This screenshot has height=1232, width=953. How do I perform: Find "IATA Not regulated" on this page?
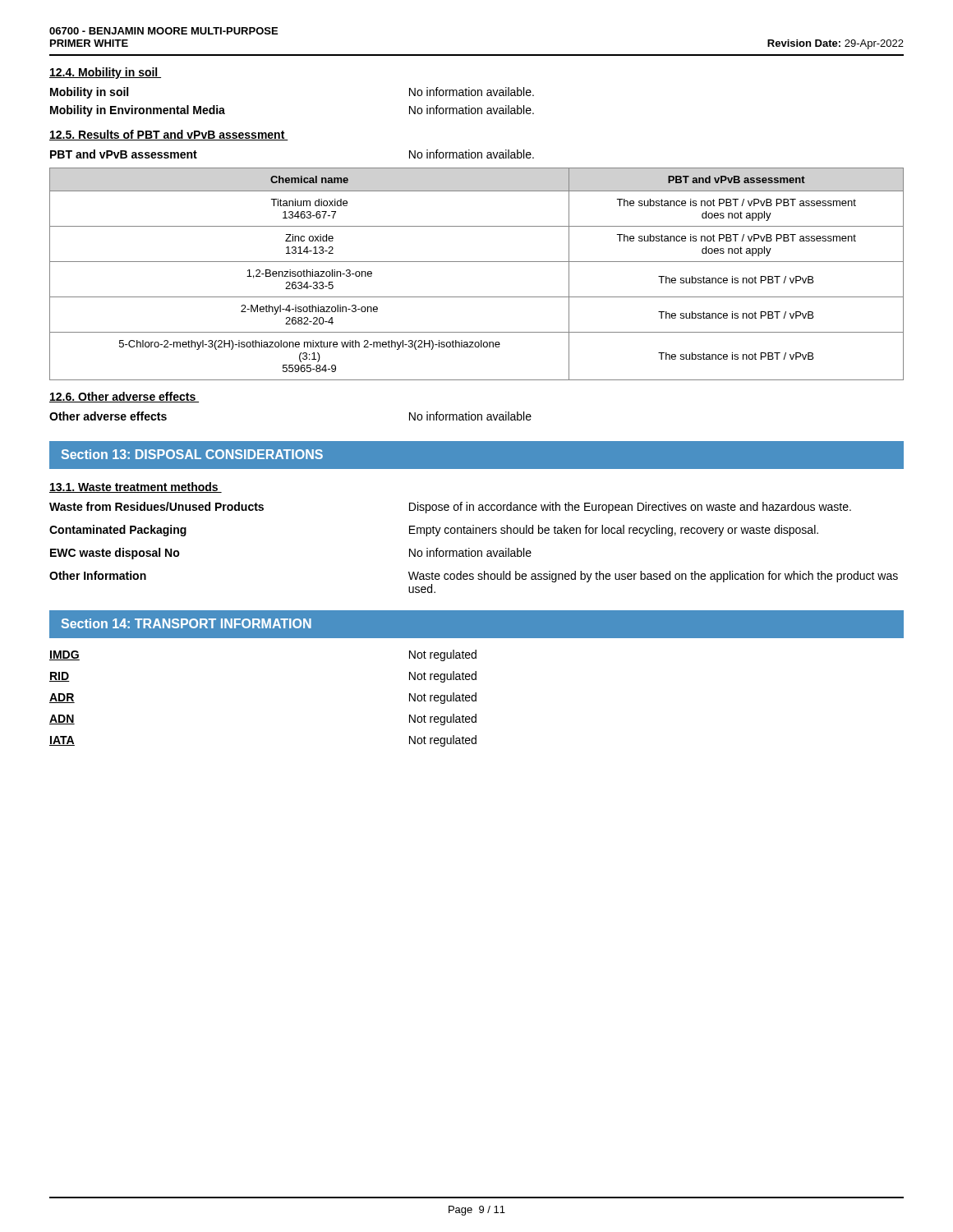[476, 740]
